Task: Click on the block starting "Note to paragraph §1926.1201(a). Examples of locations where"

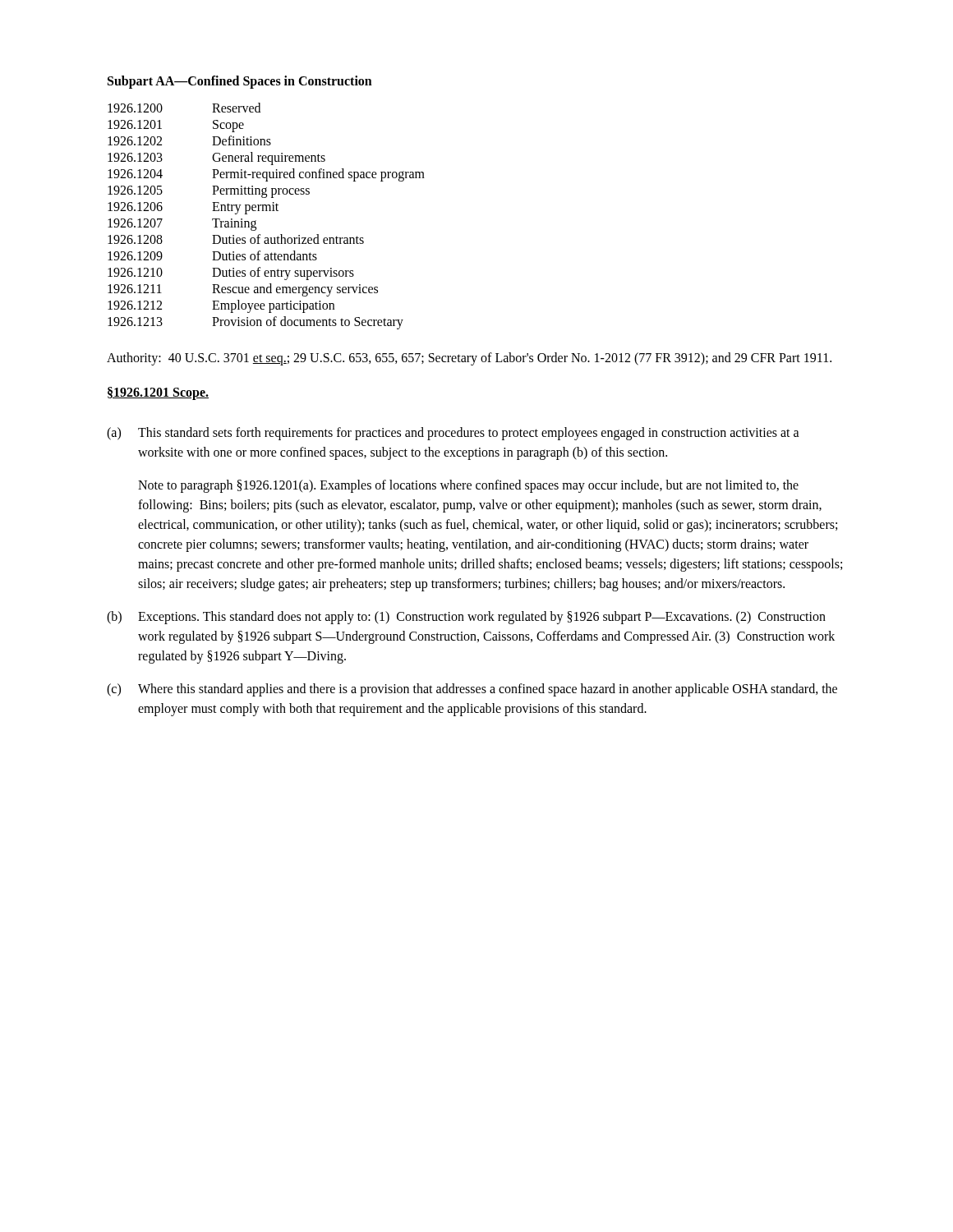Action: (491, 534)
